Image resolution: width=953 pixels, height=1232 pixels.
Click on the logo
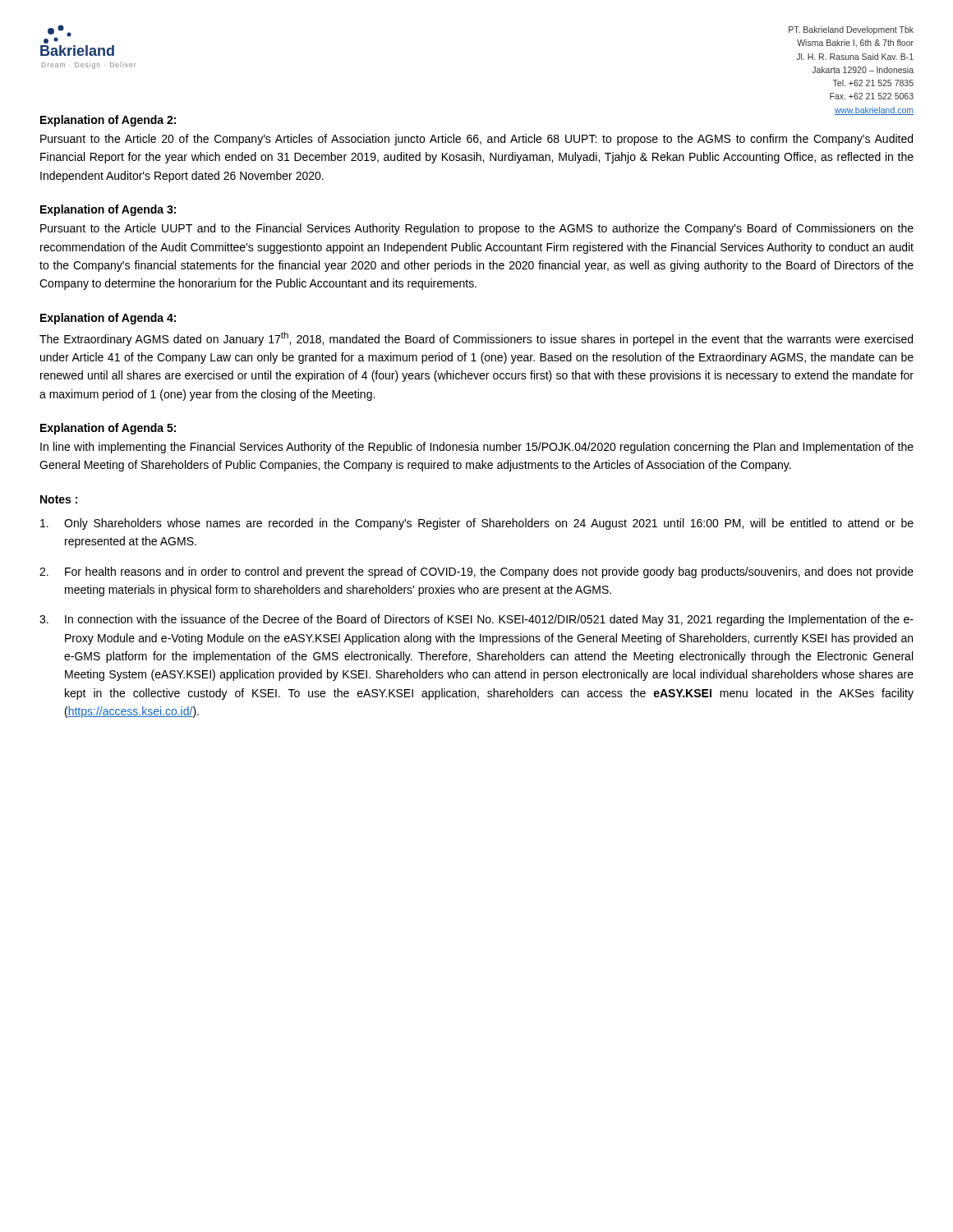103,52
